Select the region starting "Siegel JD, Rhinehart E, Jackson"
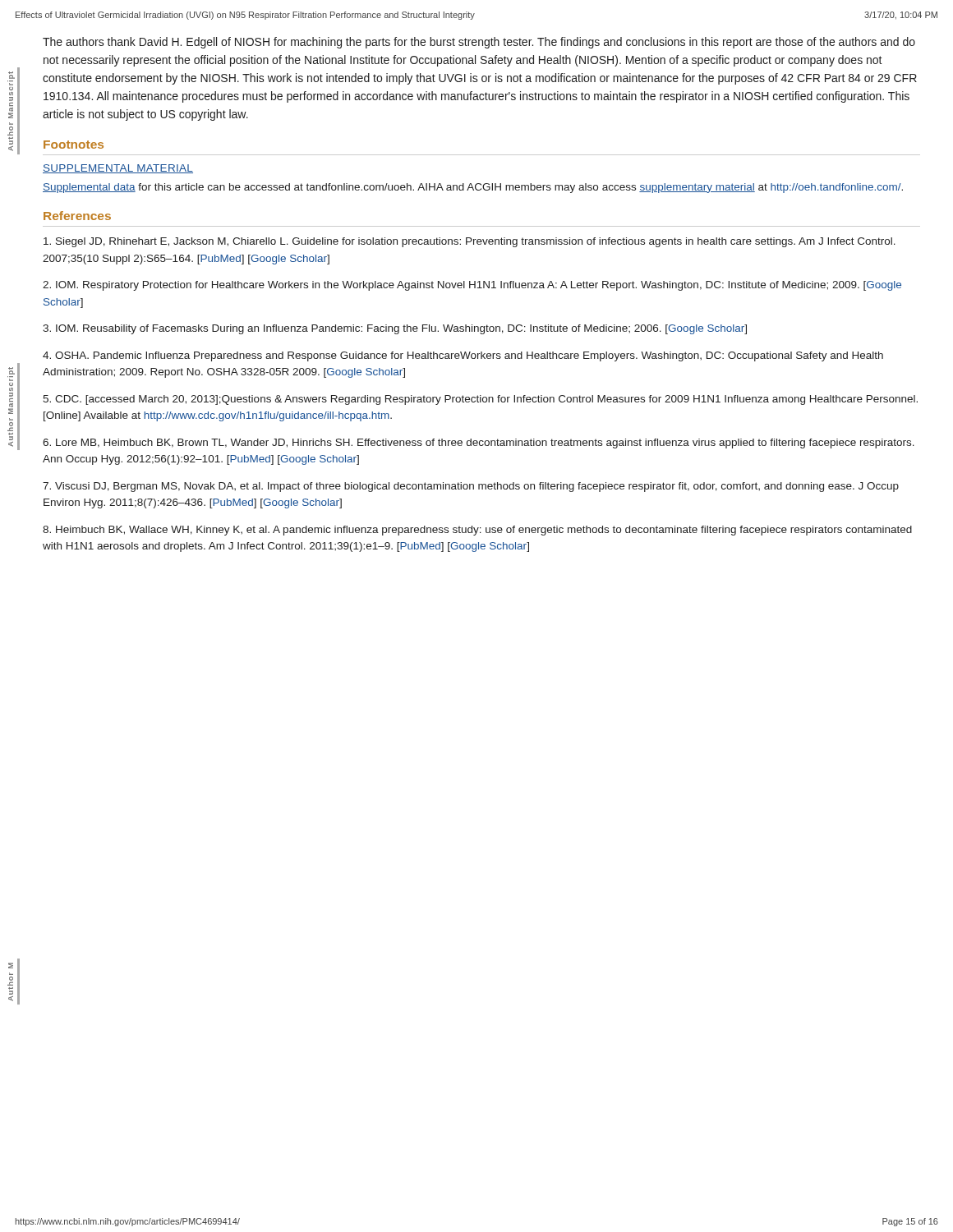Screen dimensions: 1232x953 pos(469,250)
